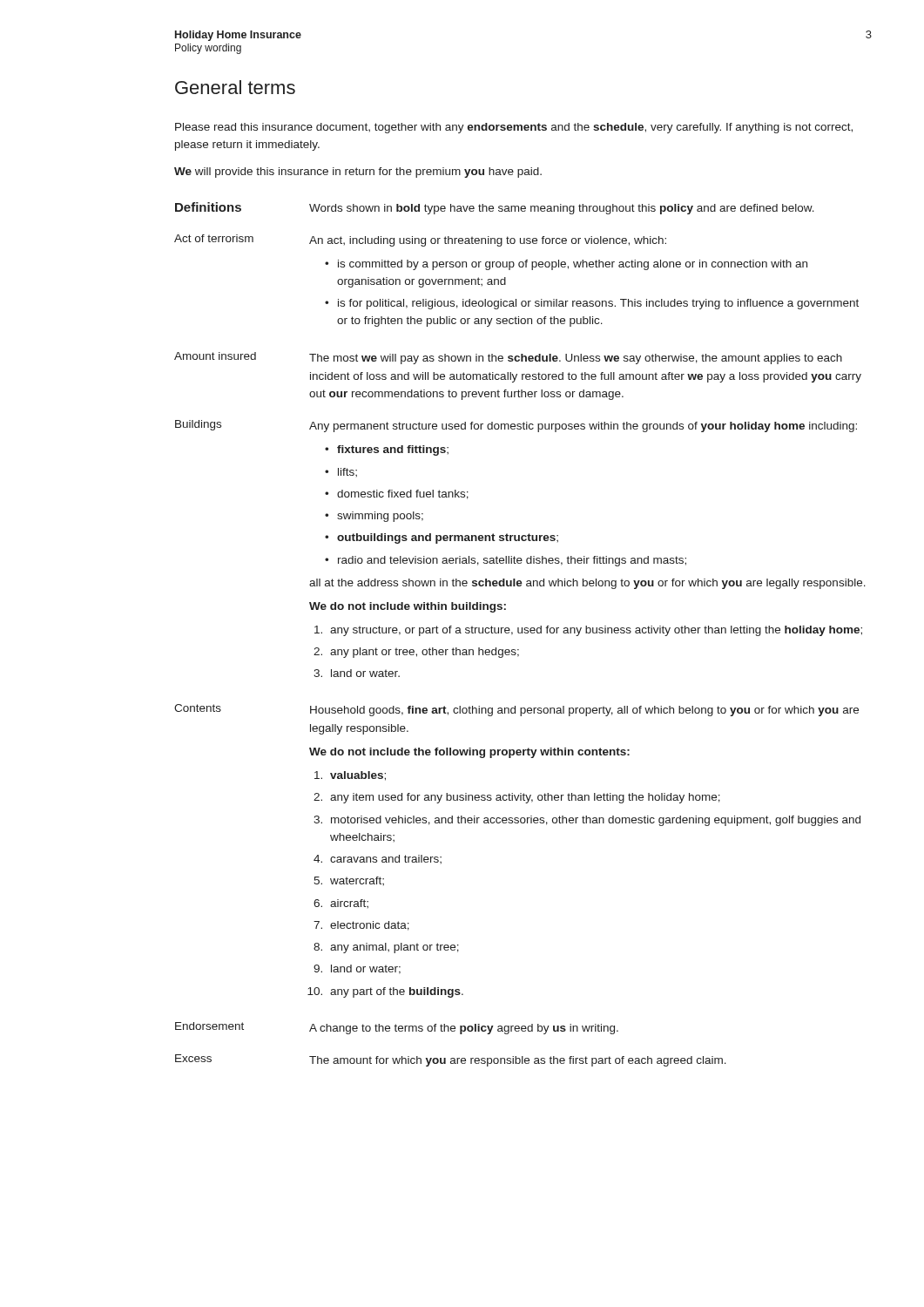
Task: Find the block on this page that starts "any item used for"
Action: 525,797
